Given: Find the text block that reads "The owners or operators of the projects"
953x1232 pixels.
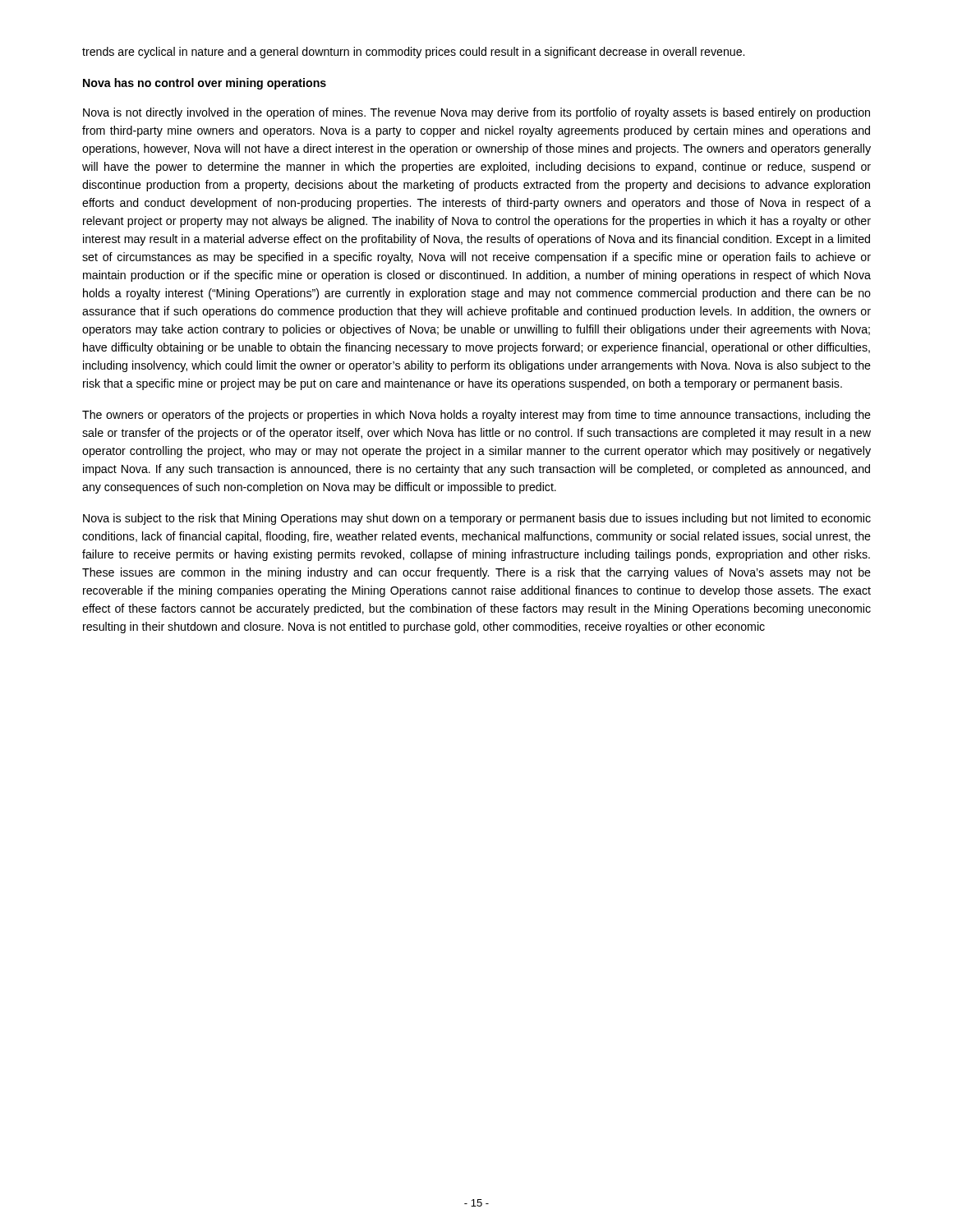Looking at the screenshot, I should click(x=476, y=451).
